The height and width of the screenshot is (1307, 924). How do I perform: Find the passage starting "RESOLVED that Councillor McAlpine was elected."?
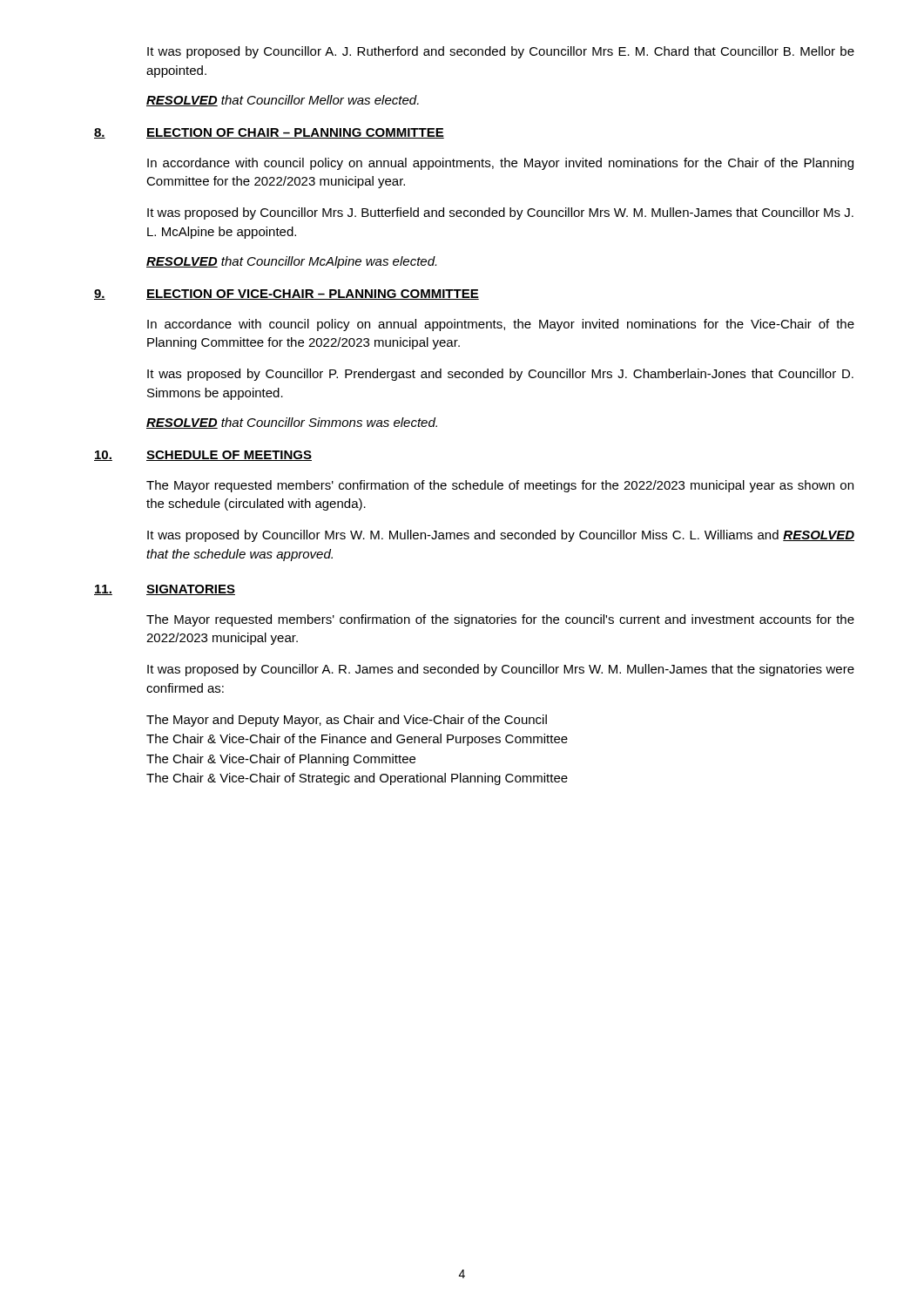292,261
